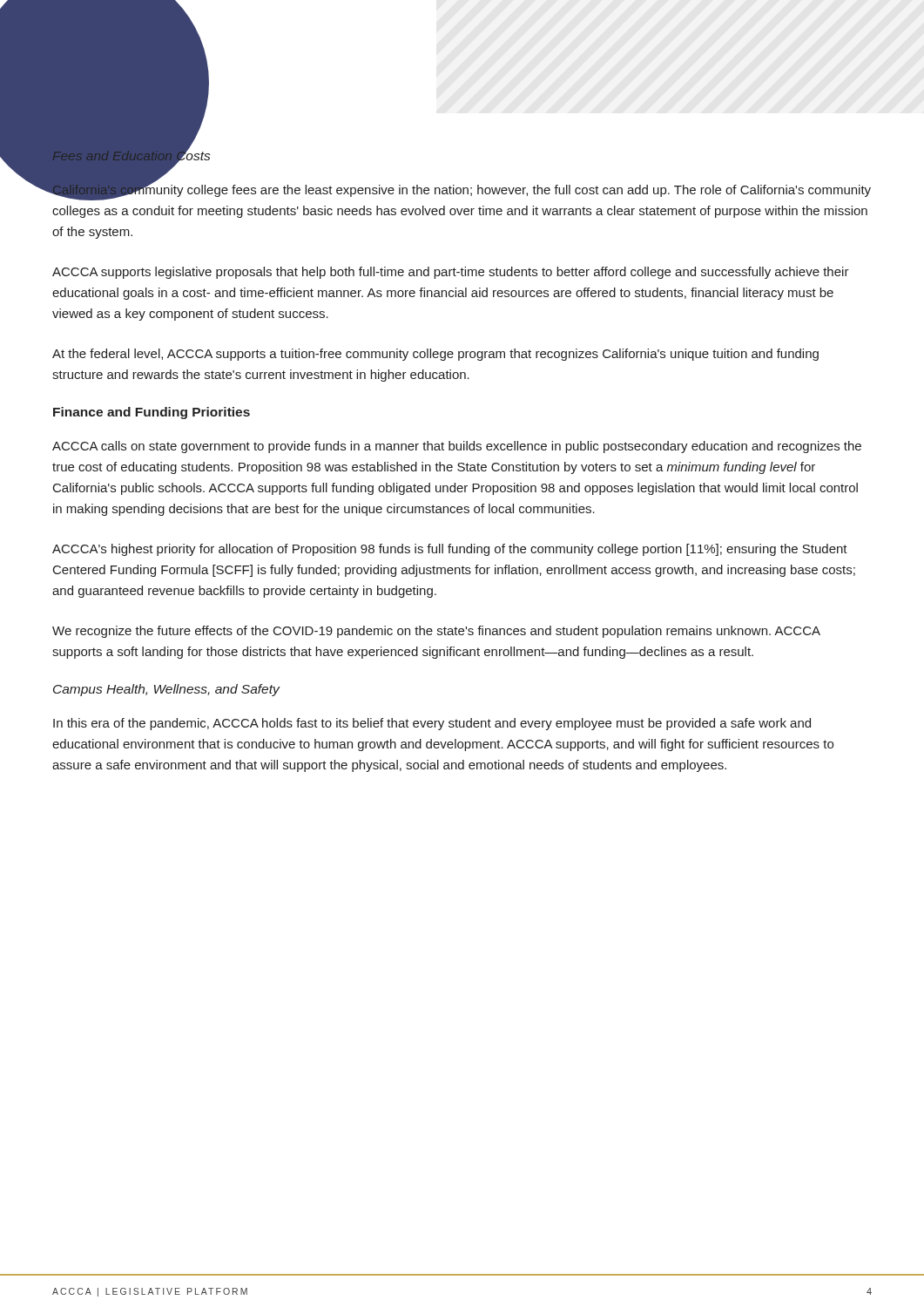924x1307 pixels.
Task: Select the block starting "At the federal level, ACCCA supports a"
Action: [462, 364]
